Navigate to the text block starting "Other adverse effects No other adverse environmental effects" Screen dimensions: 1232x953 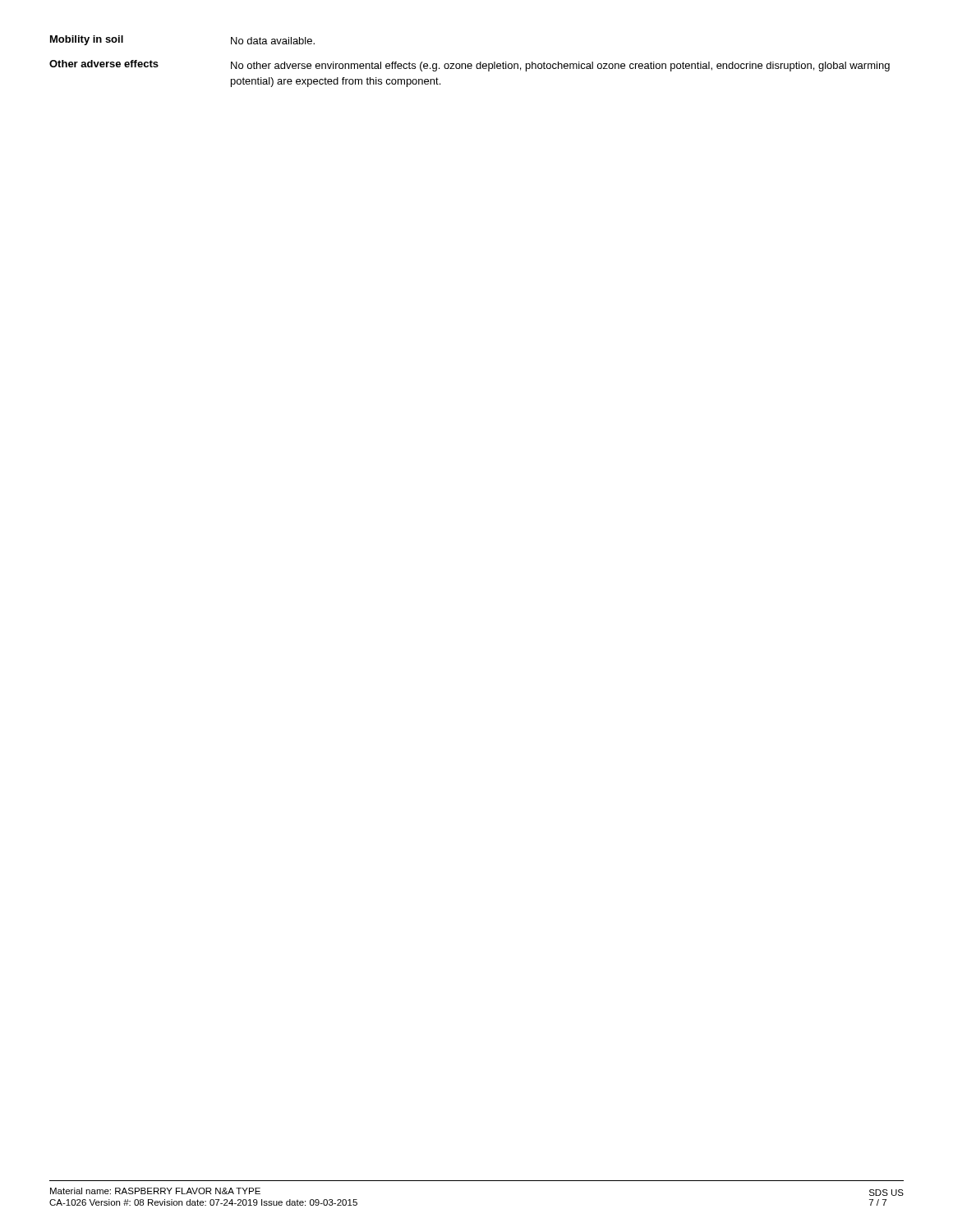476,73
